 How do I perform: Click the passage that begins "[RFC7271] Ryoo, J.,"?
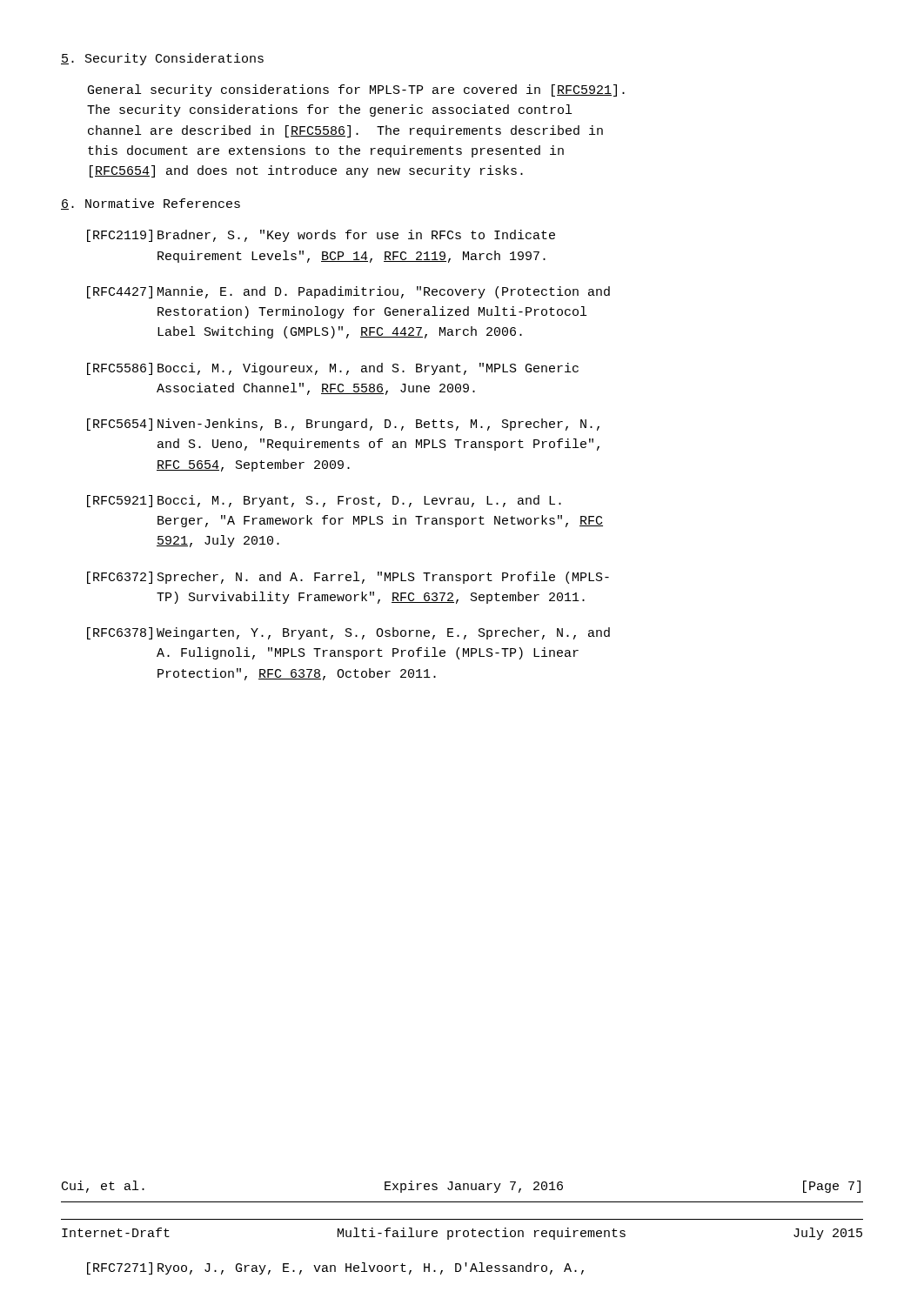click(x=462, y=1269)
